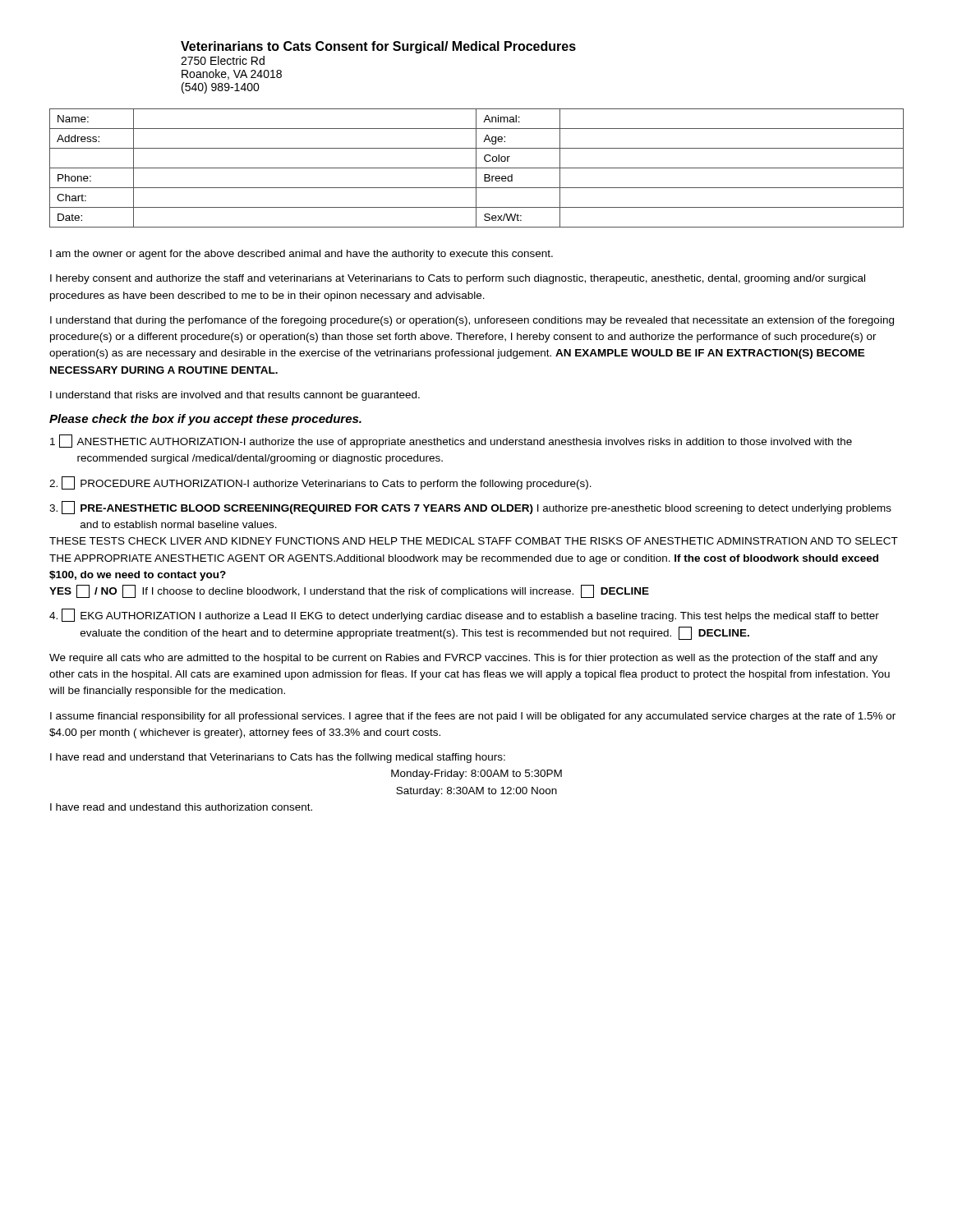
Task: Navigate to the text block starting "I understand that during the perfomance"
Action: 472,345
